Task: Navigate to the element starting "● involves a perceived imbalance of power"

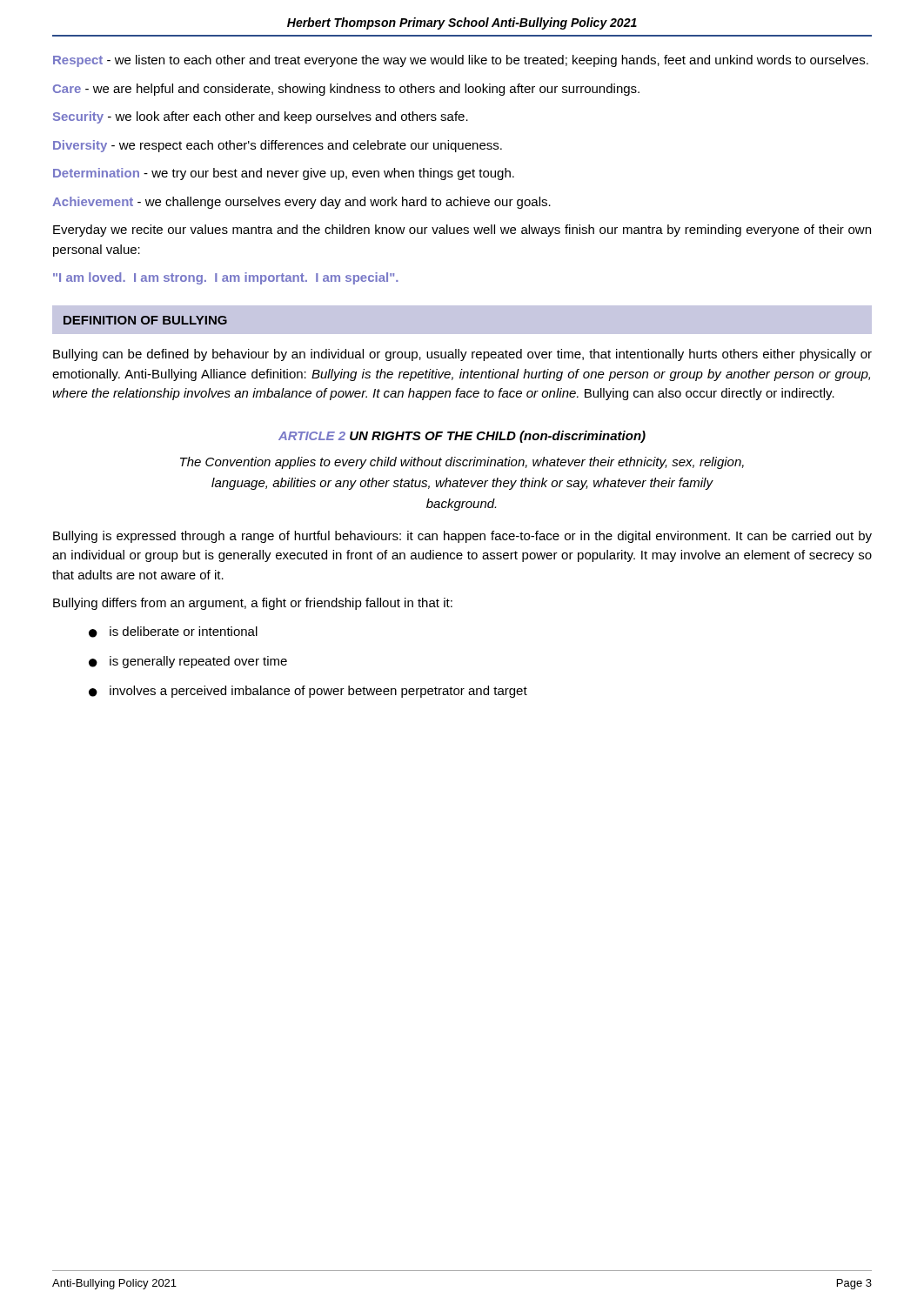Action: click(x=307, y=692)
